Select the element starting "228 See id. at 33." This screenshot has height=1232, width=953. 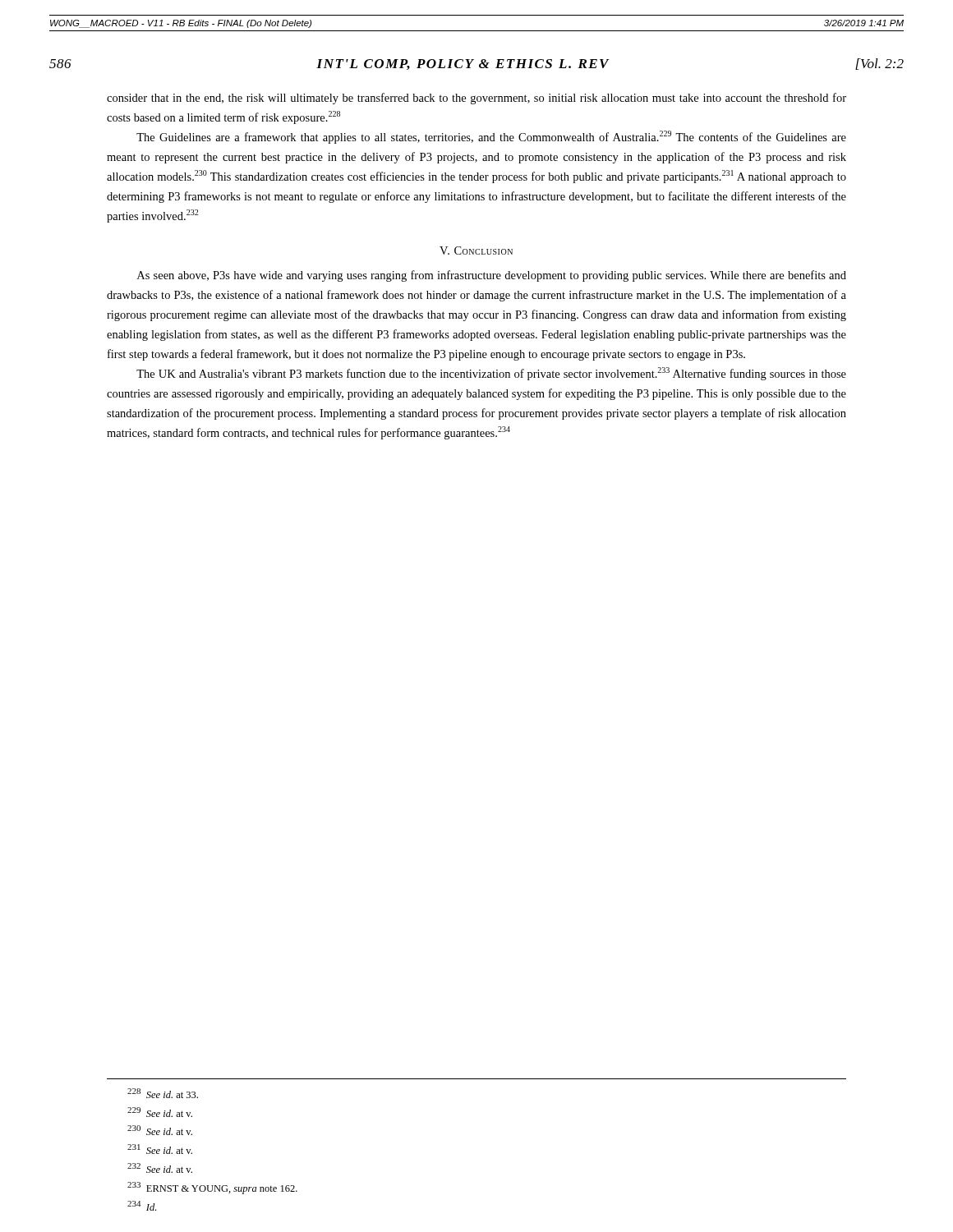(x=163, y=1093)
